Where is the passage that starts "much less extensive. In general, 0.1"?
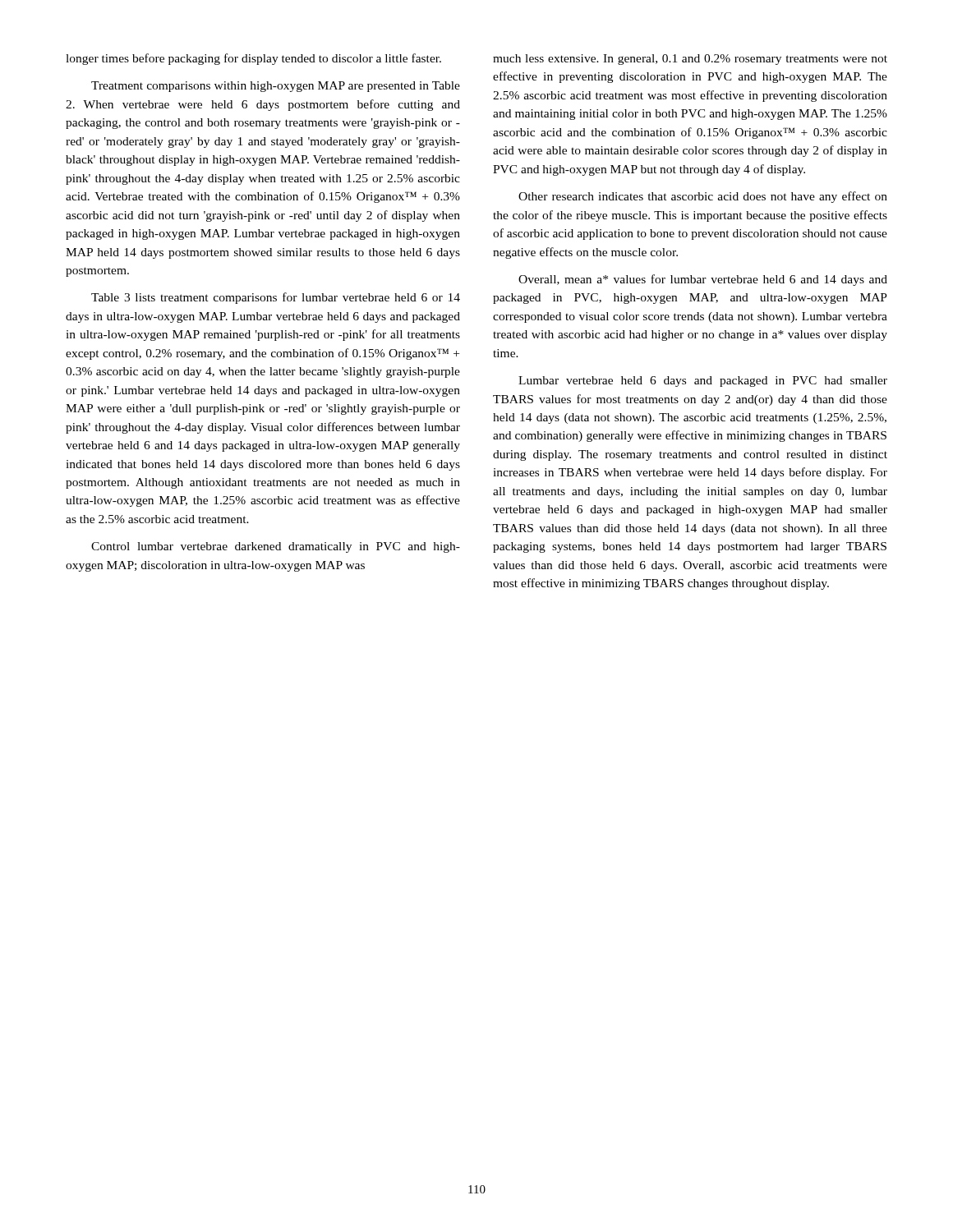 (x=690, y=321)
